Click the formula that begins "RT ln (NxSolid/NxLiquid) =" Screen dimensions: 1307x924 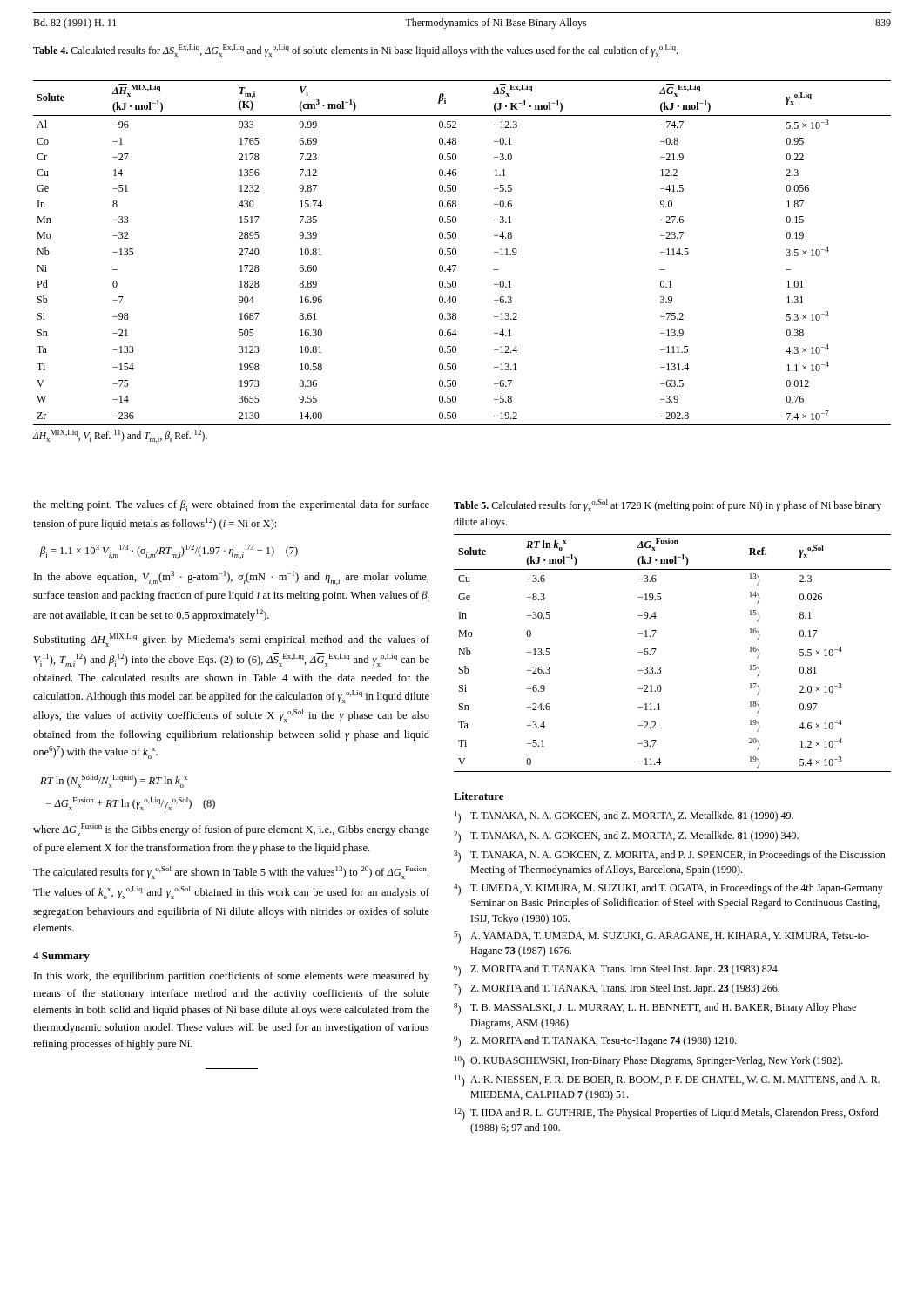pos(128,792)
